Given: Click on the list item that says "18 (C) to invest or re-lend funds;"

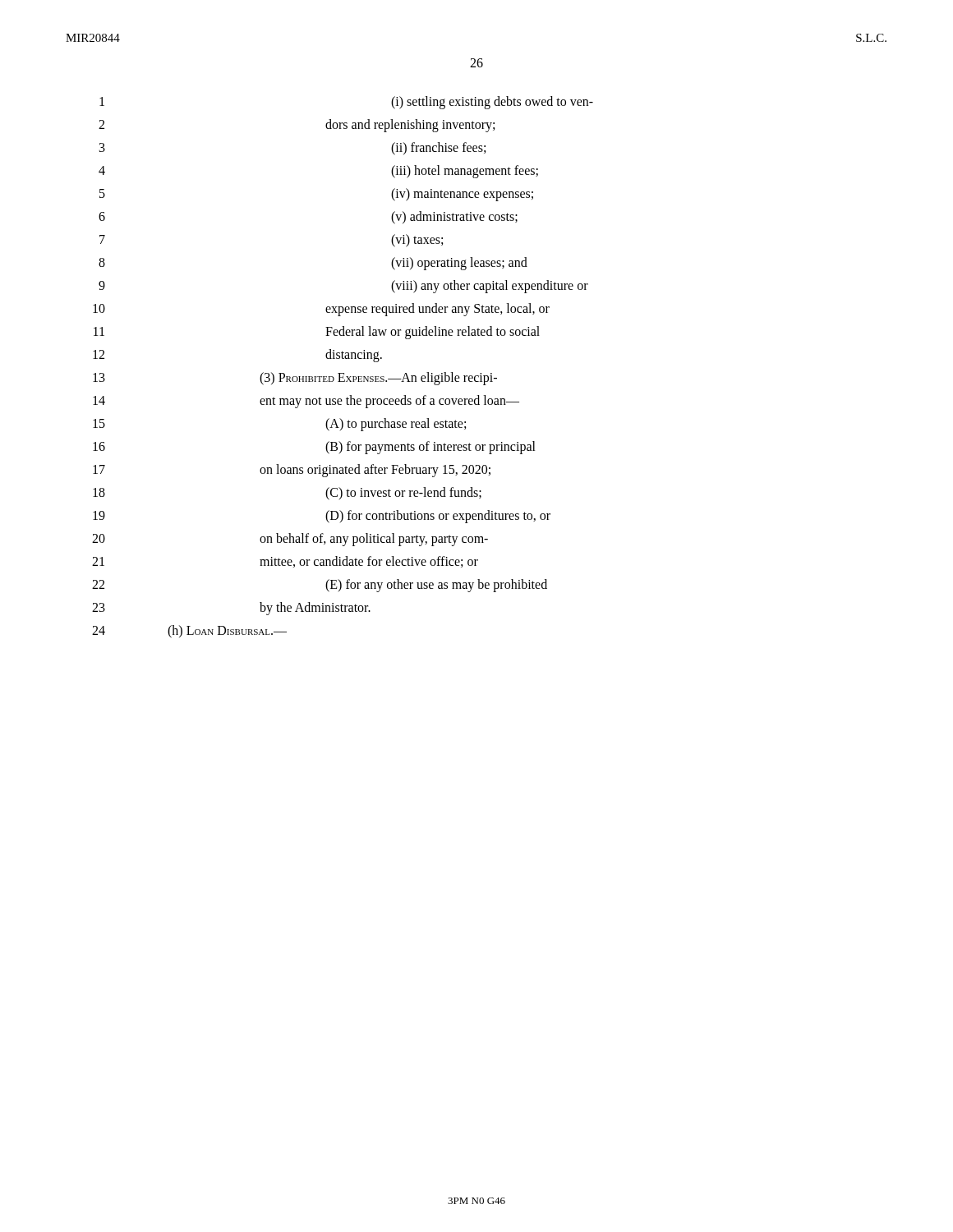Looking at the screenshot, I should pyautogui.click(x=476, y=493).
